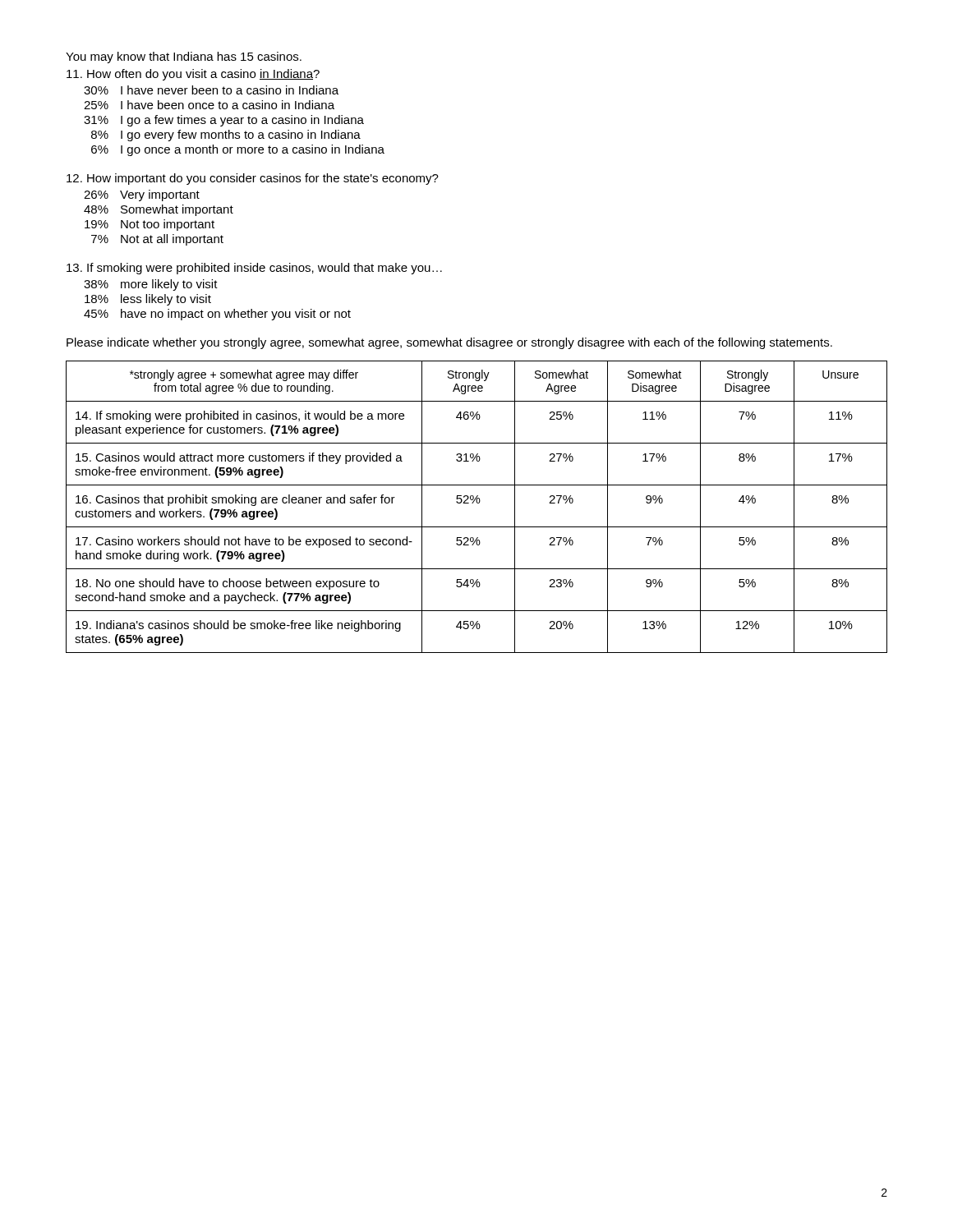Image resolution: width=953 pixels, height=1232 pixels.
Task: Click on the list item containing "38%more likely to"
Action: pos(151,285)
